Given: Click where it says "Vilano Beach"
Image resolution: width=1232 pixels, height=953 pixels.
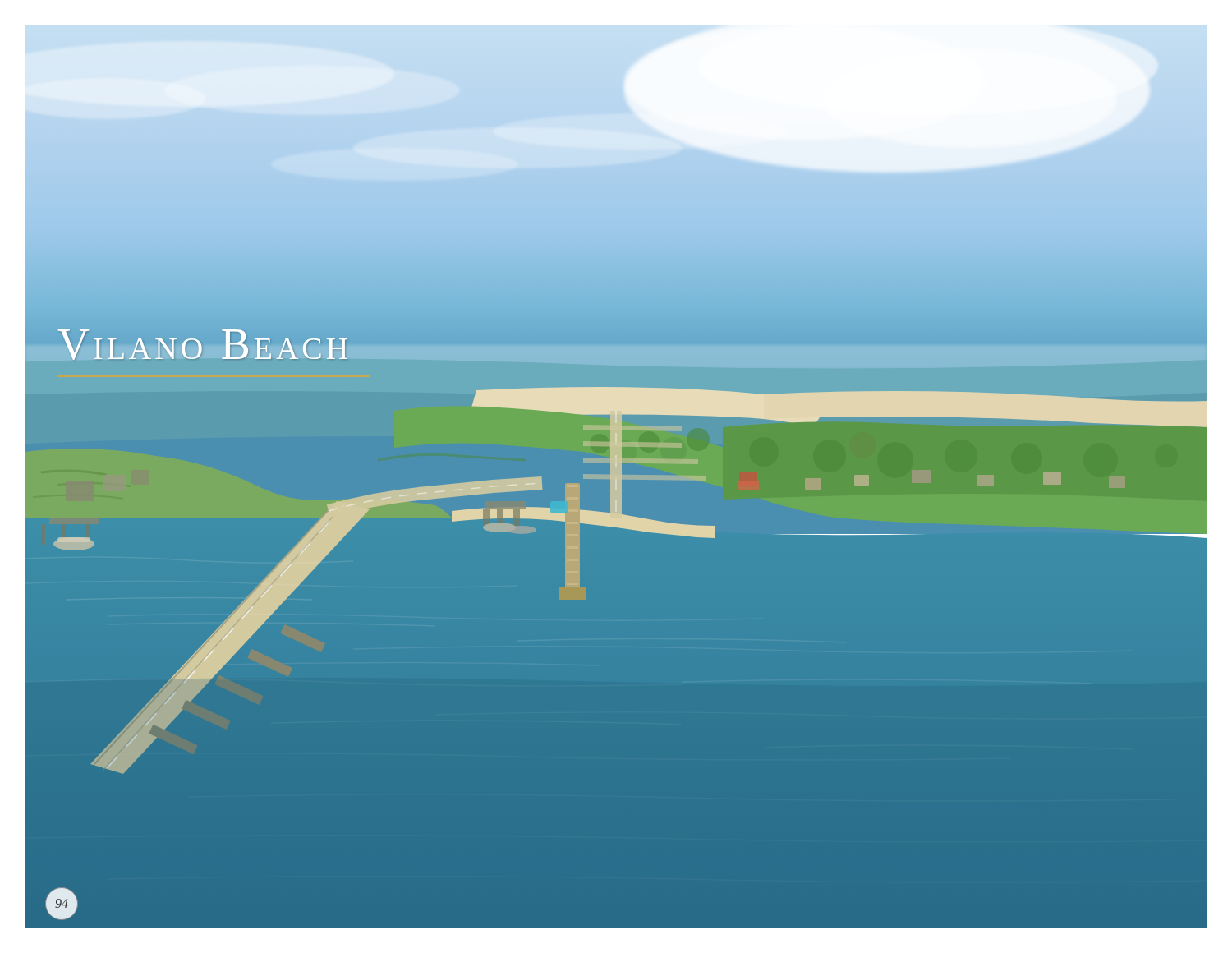Looking at the screenshot, I should [214, 349].
